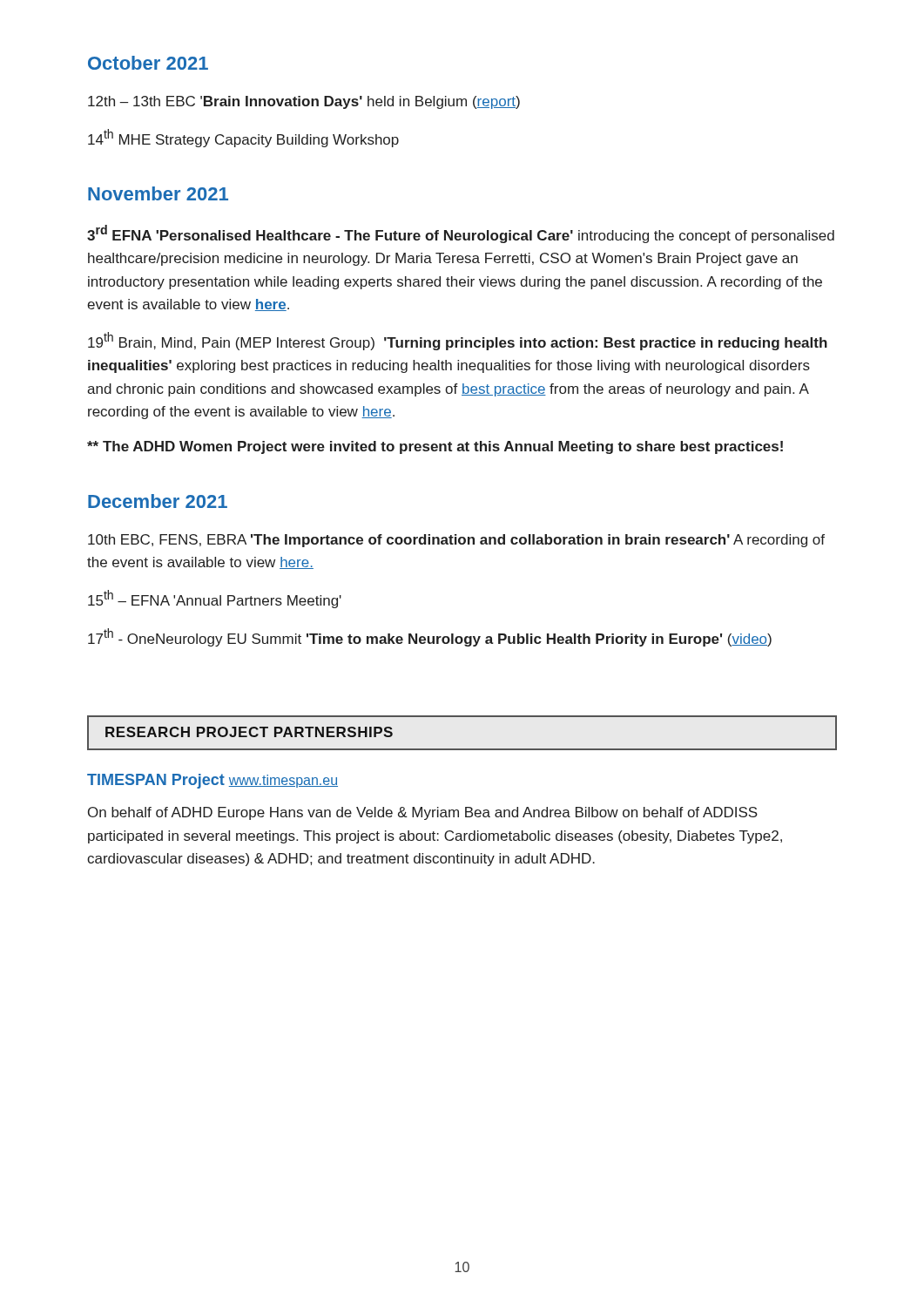Viewport: 924px width, 1307px height.
Task: Find the section header with the text "RESEARCH PROJECT PARTNERSHIPS"
Action: tap(462, 733)
